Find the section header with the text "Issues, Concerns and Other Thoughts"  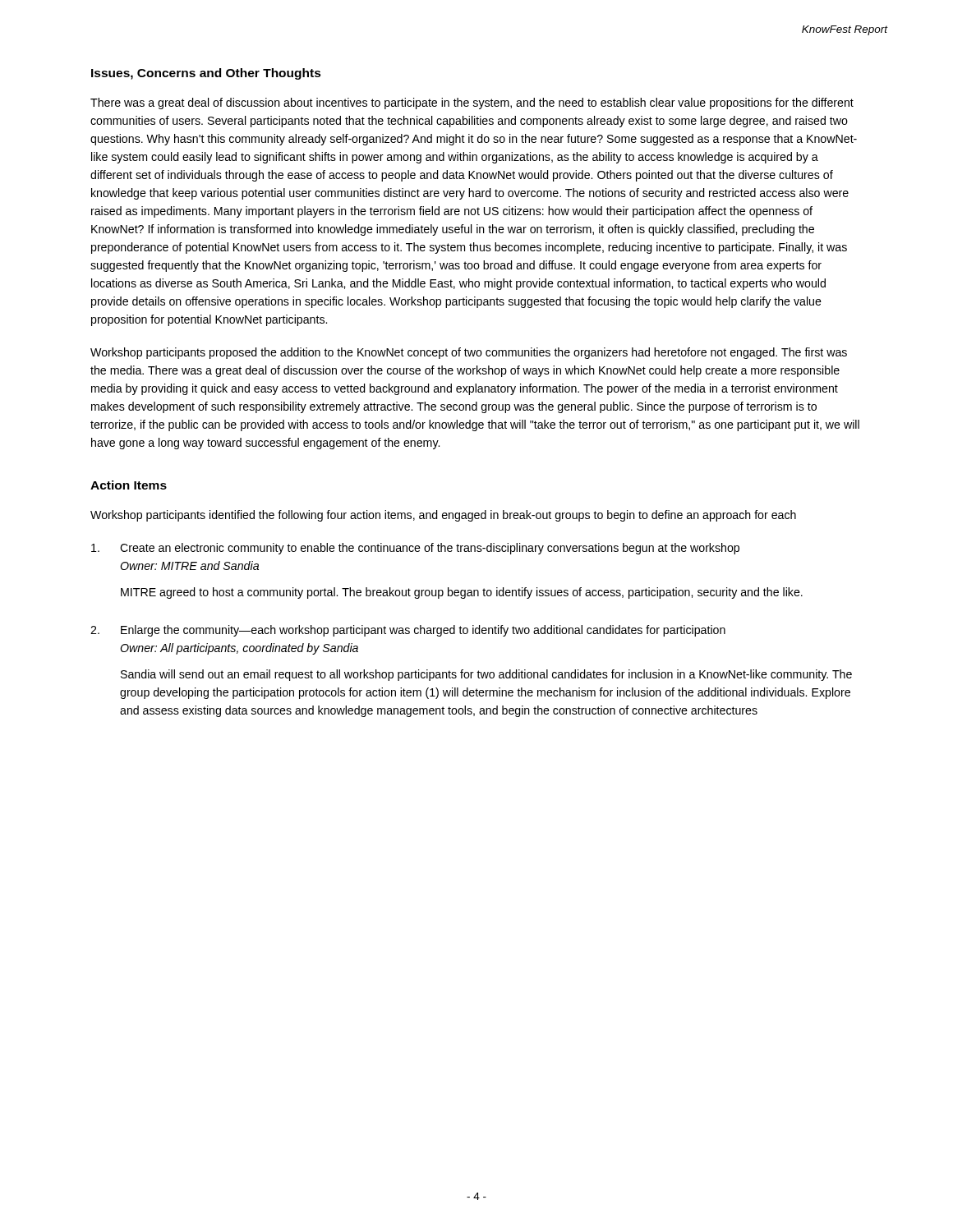206,73
